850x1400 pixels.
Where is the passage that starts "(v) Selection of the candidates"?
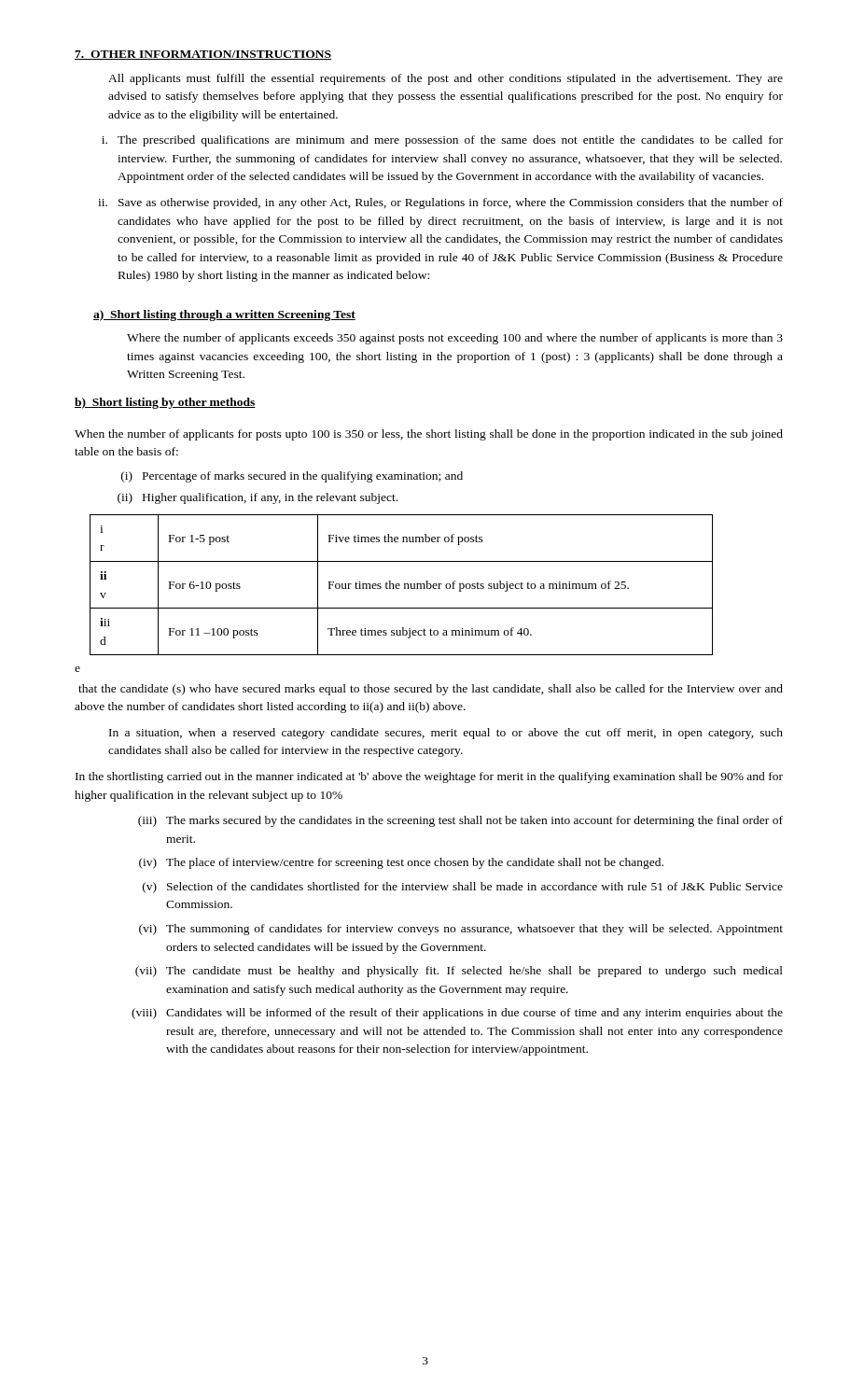pos(446,895)
